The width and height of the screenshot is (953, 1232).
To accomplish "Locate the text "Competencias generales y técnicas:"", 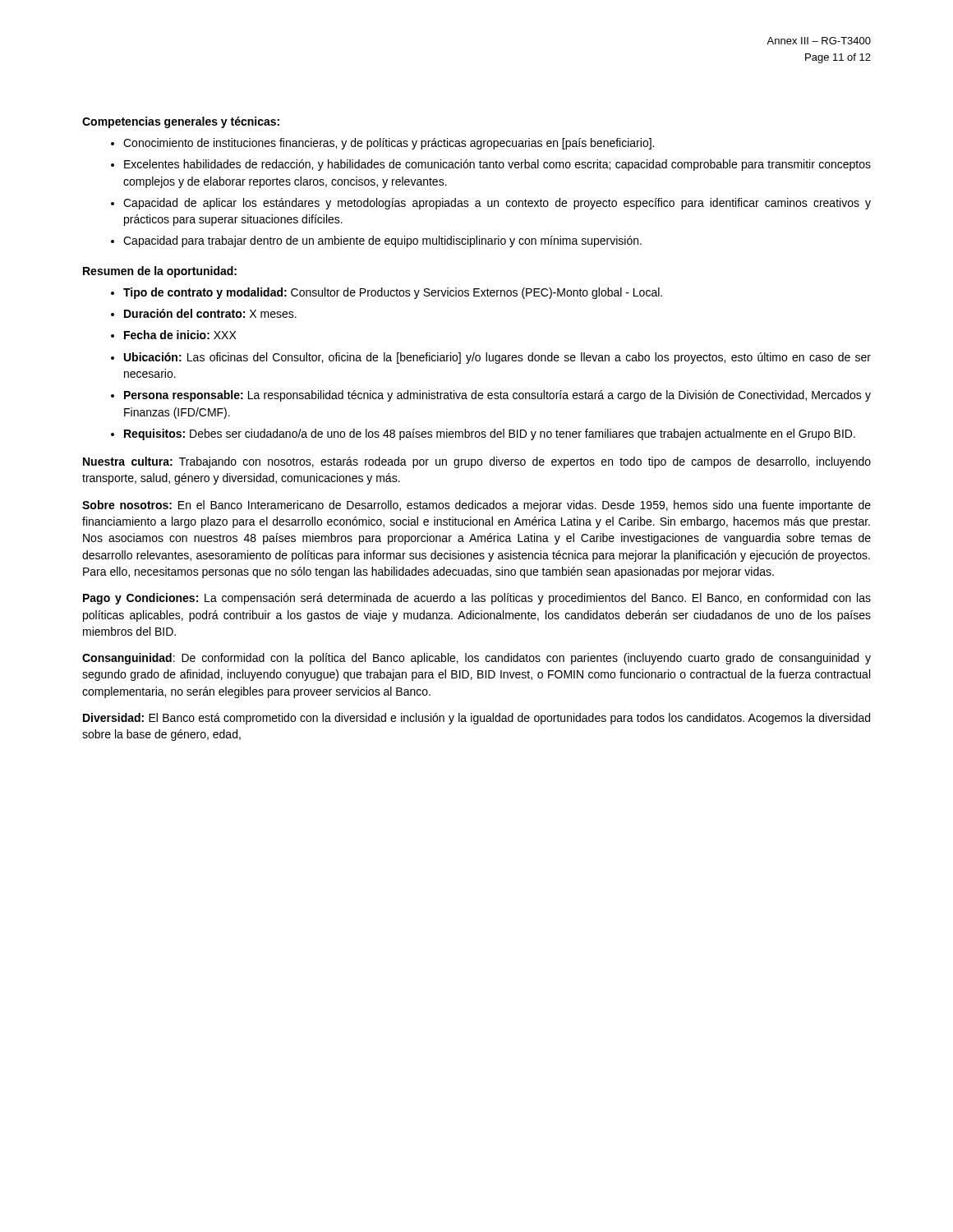I will pyautogui.click(x=181, y=122).
